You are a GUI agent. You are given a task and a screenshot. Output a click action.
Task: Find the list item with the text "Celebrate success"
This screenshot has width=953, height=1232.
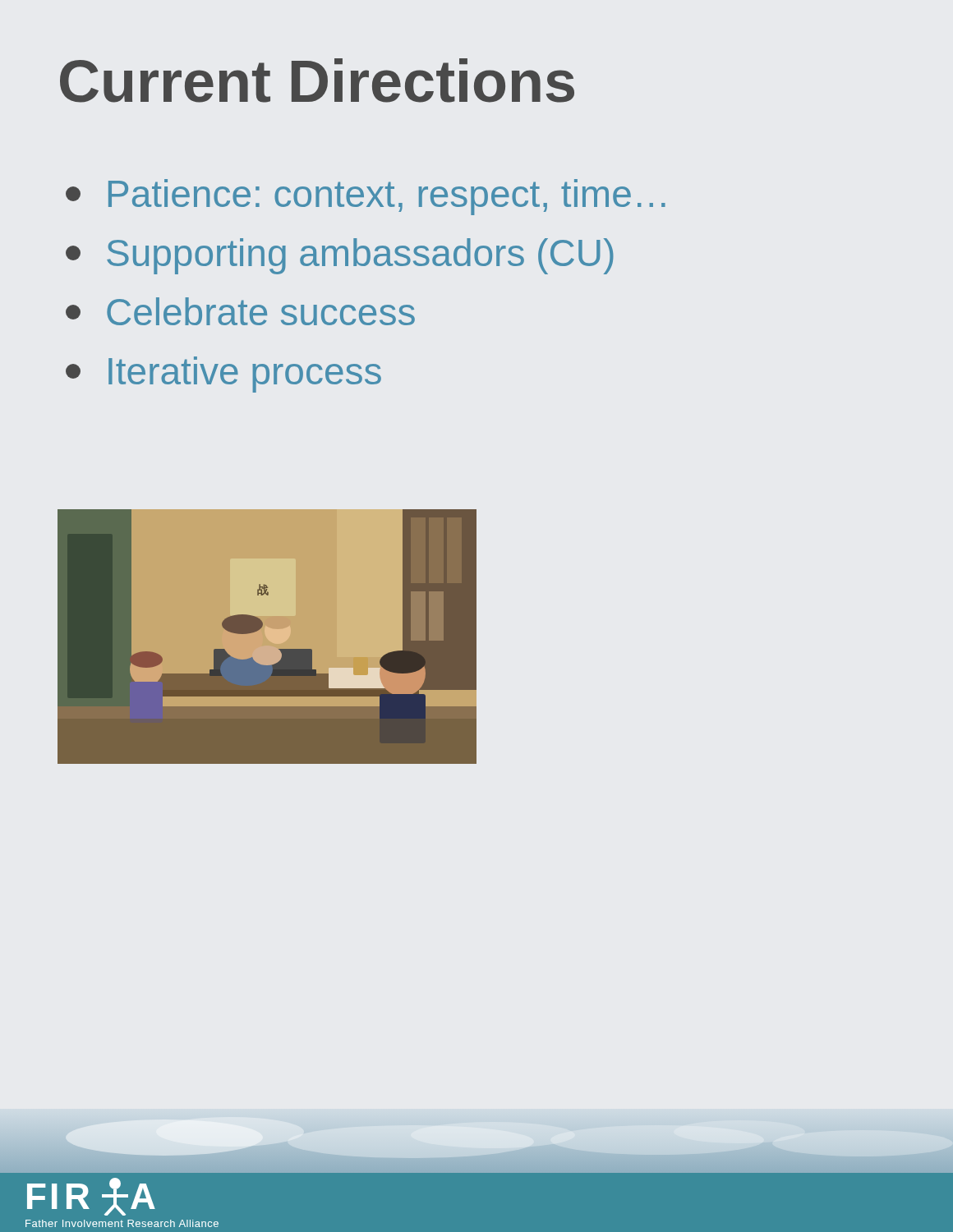tap(241, 312)
